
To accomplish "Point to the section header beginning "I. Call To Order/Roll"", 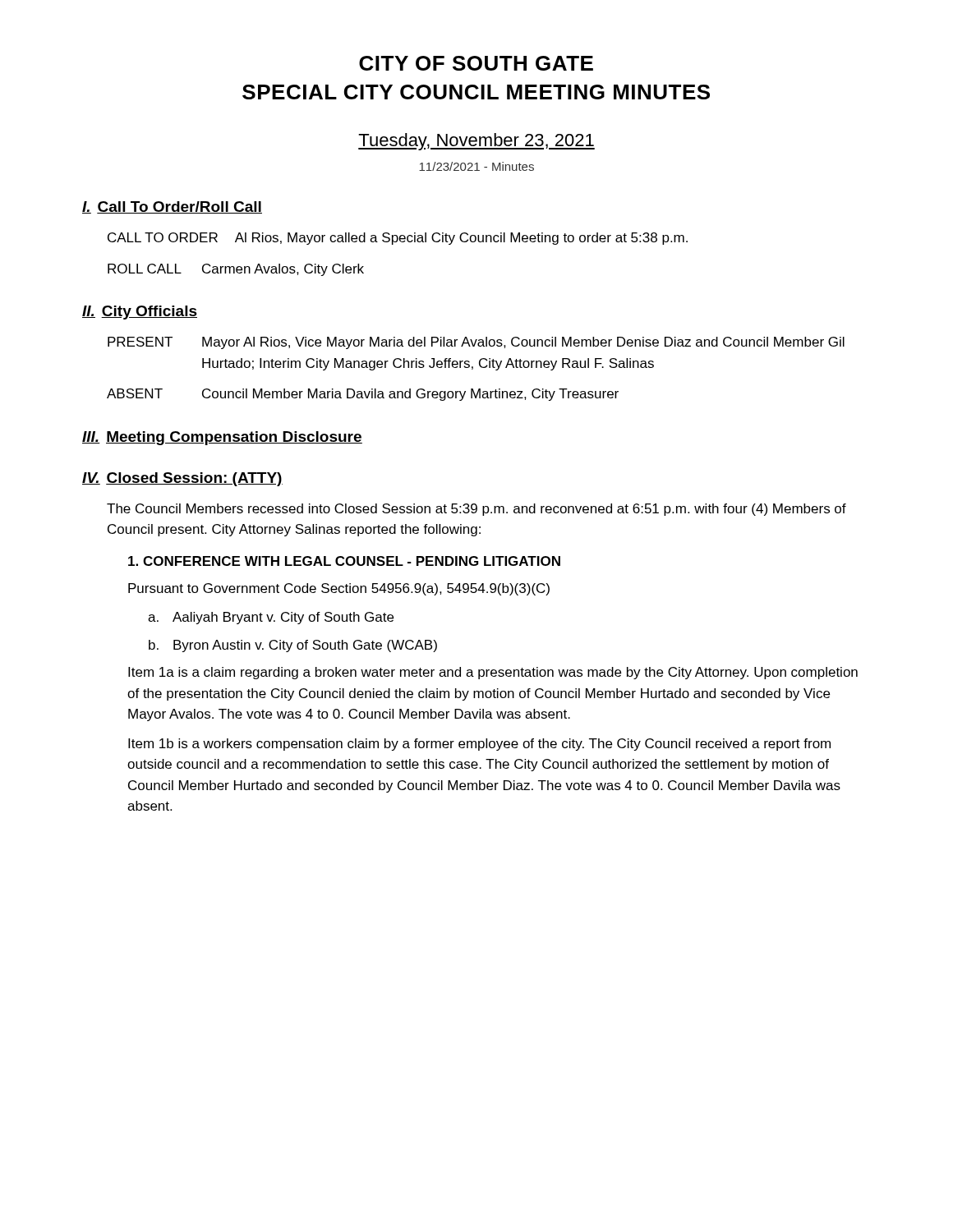I will (x=172, y=207).
